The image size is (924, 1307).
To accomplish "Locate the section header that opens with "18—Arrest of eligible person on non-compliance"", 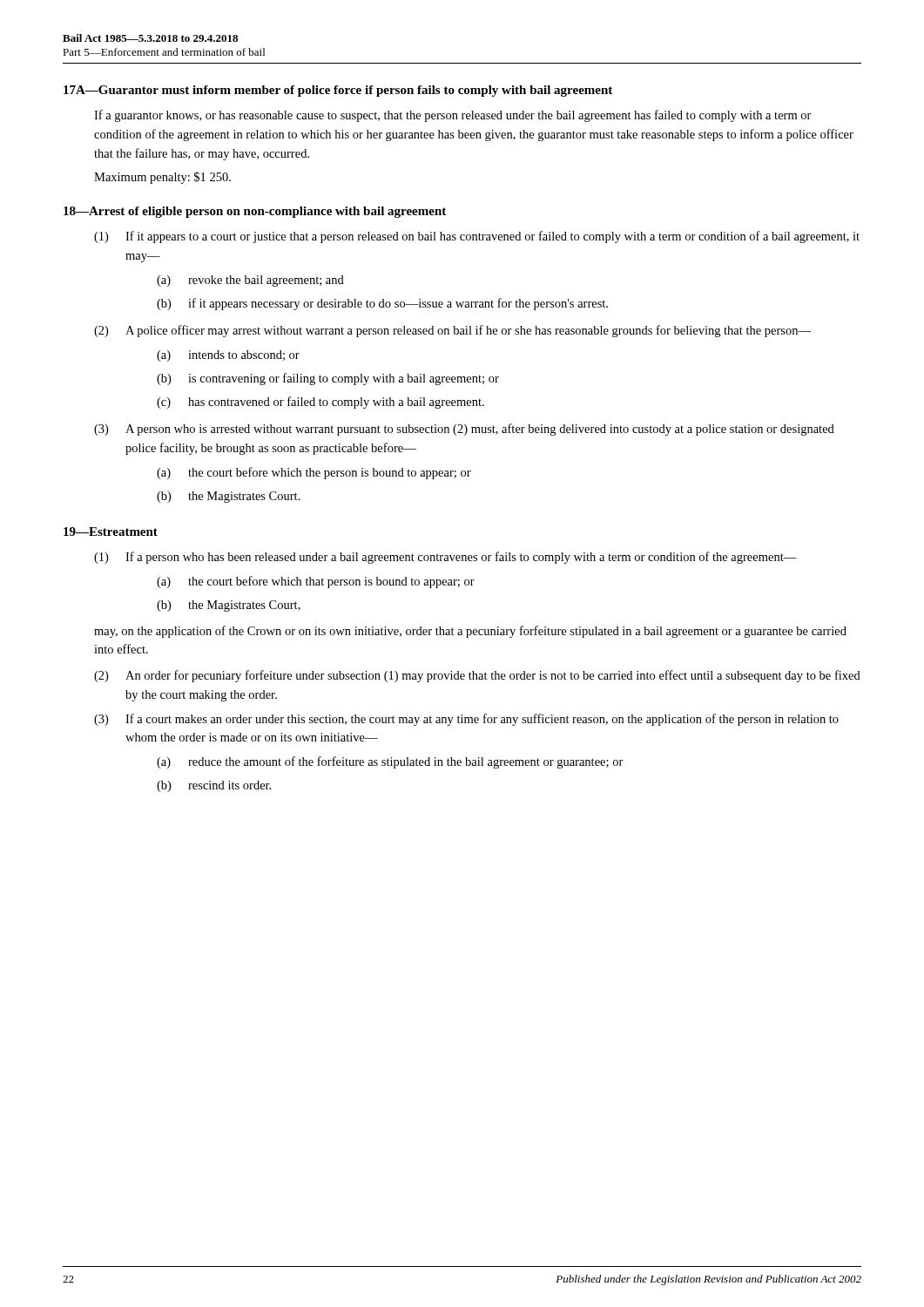I will click(x=254, y=211).
